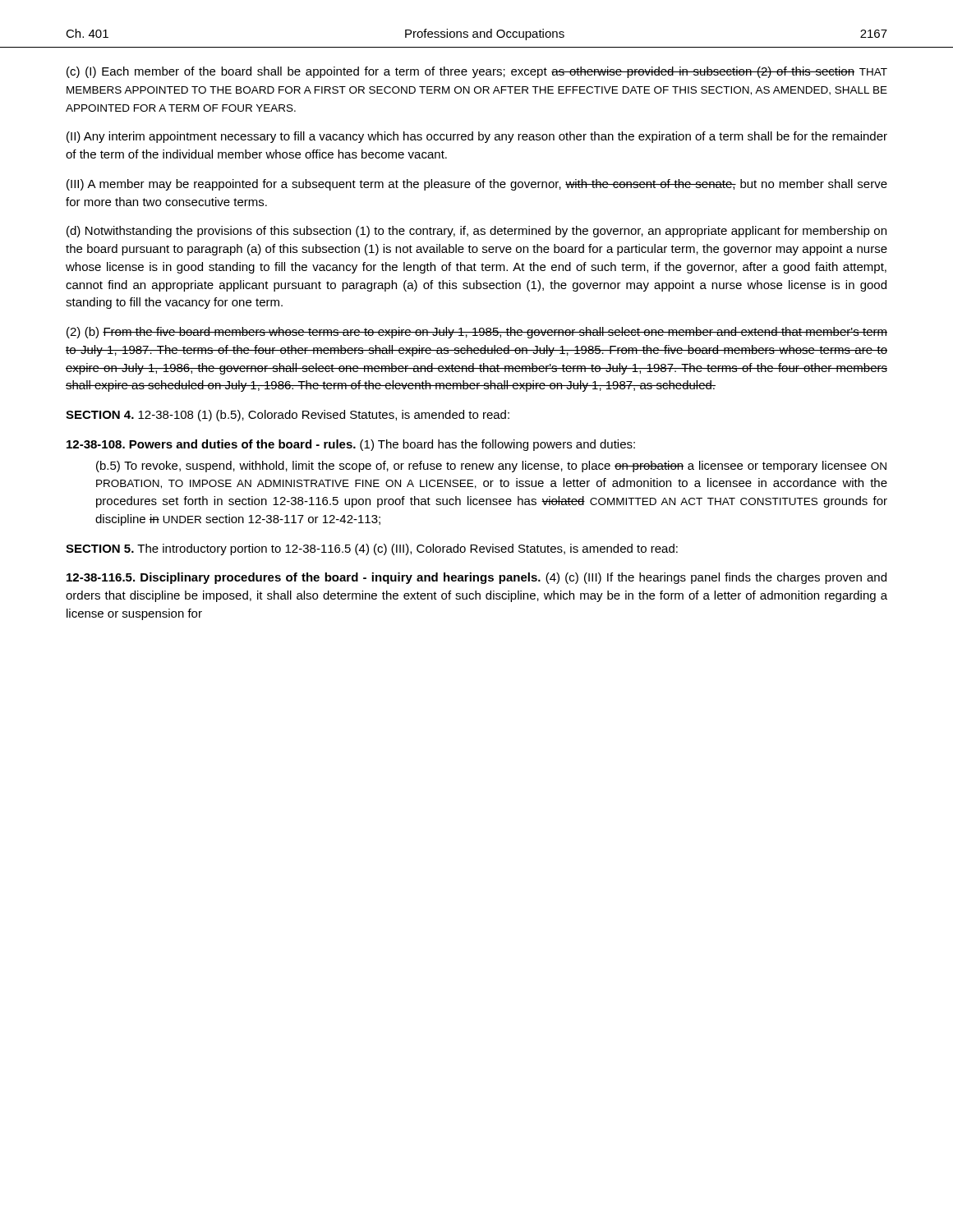The image size is (953, 1232).
Task: Select the text block starting "(c) (I) Each member of the board shall"
Action: pyautogui.click(x=476, y=89)
